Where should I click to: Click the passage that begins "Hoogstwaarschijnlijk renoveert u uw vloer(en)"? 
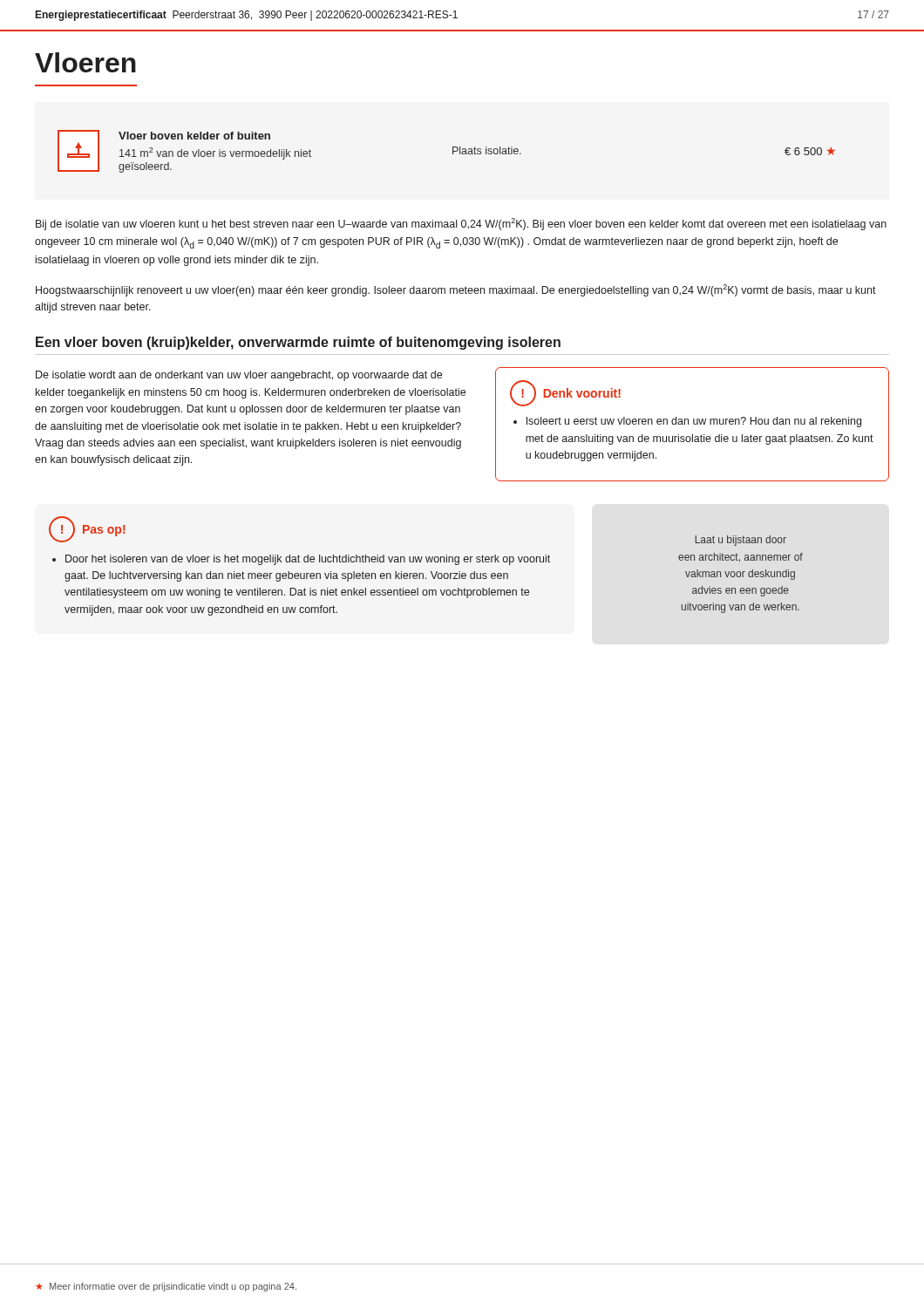coord(455,298)
